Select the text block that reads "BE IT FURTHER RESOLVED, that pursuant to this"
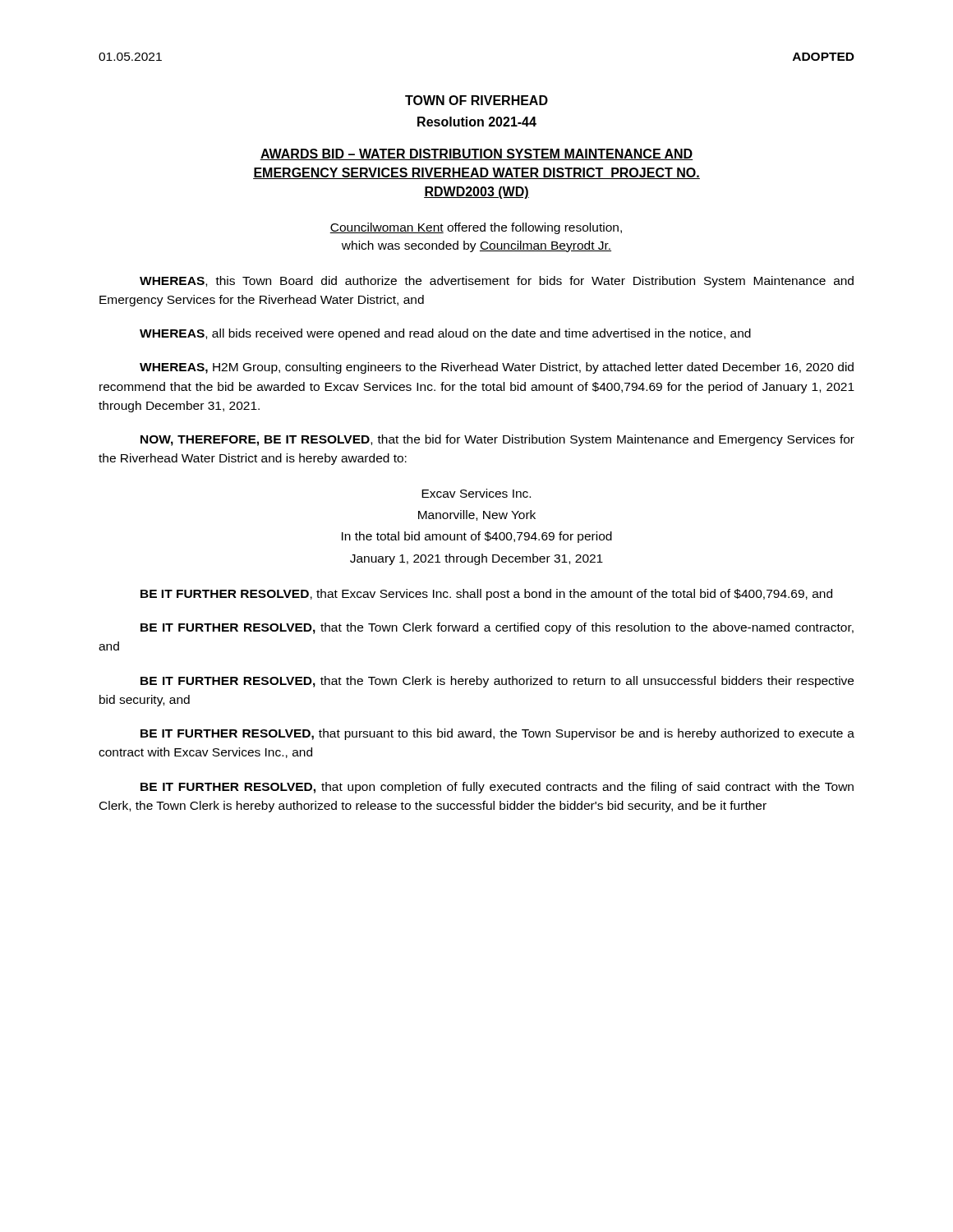This screenshot has width=953, height=1232. pos(476,743)
